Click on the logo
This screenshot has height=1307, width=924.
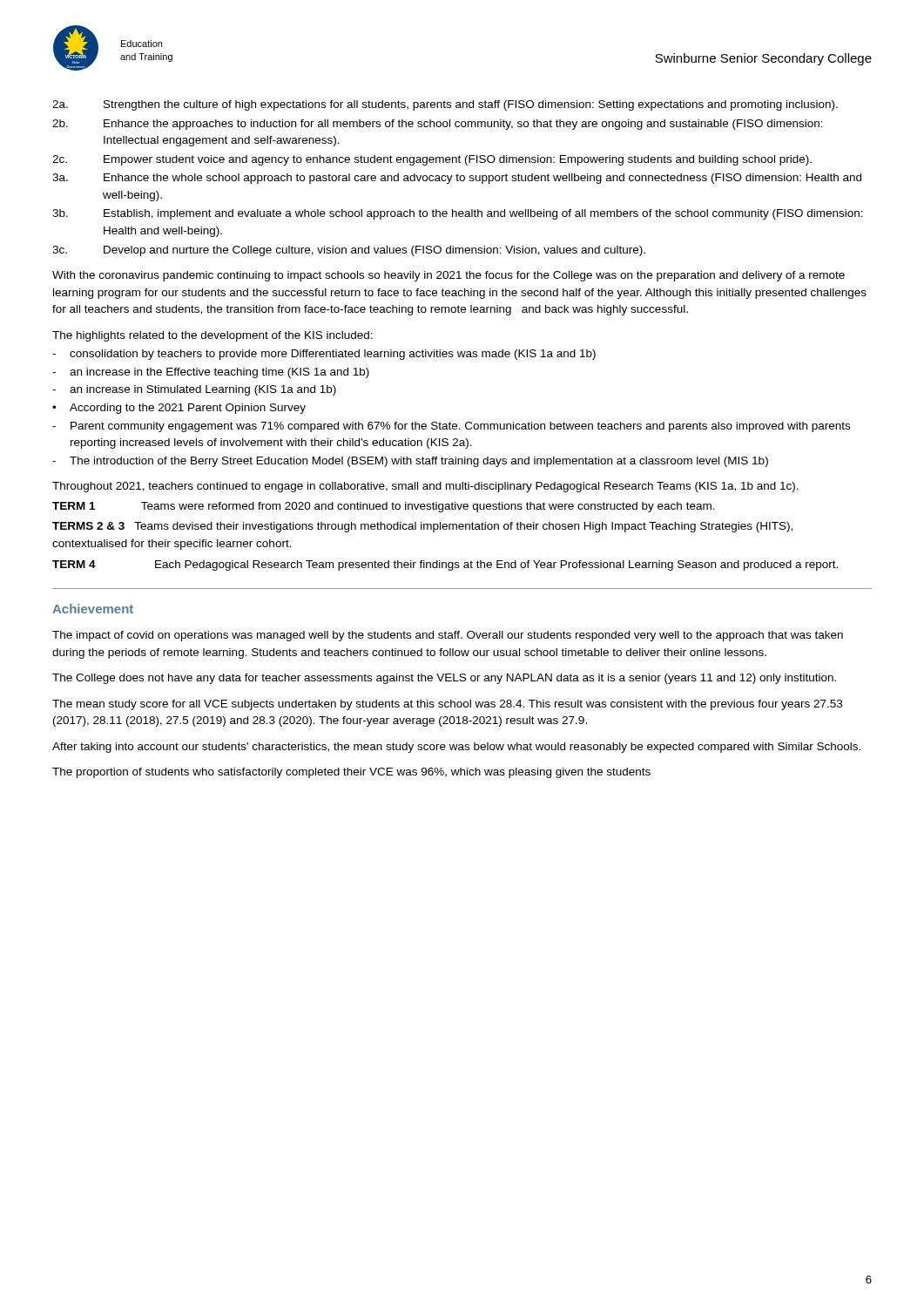tap(113, 48)
